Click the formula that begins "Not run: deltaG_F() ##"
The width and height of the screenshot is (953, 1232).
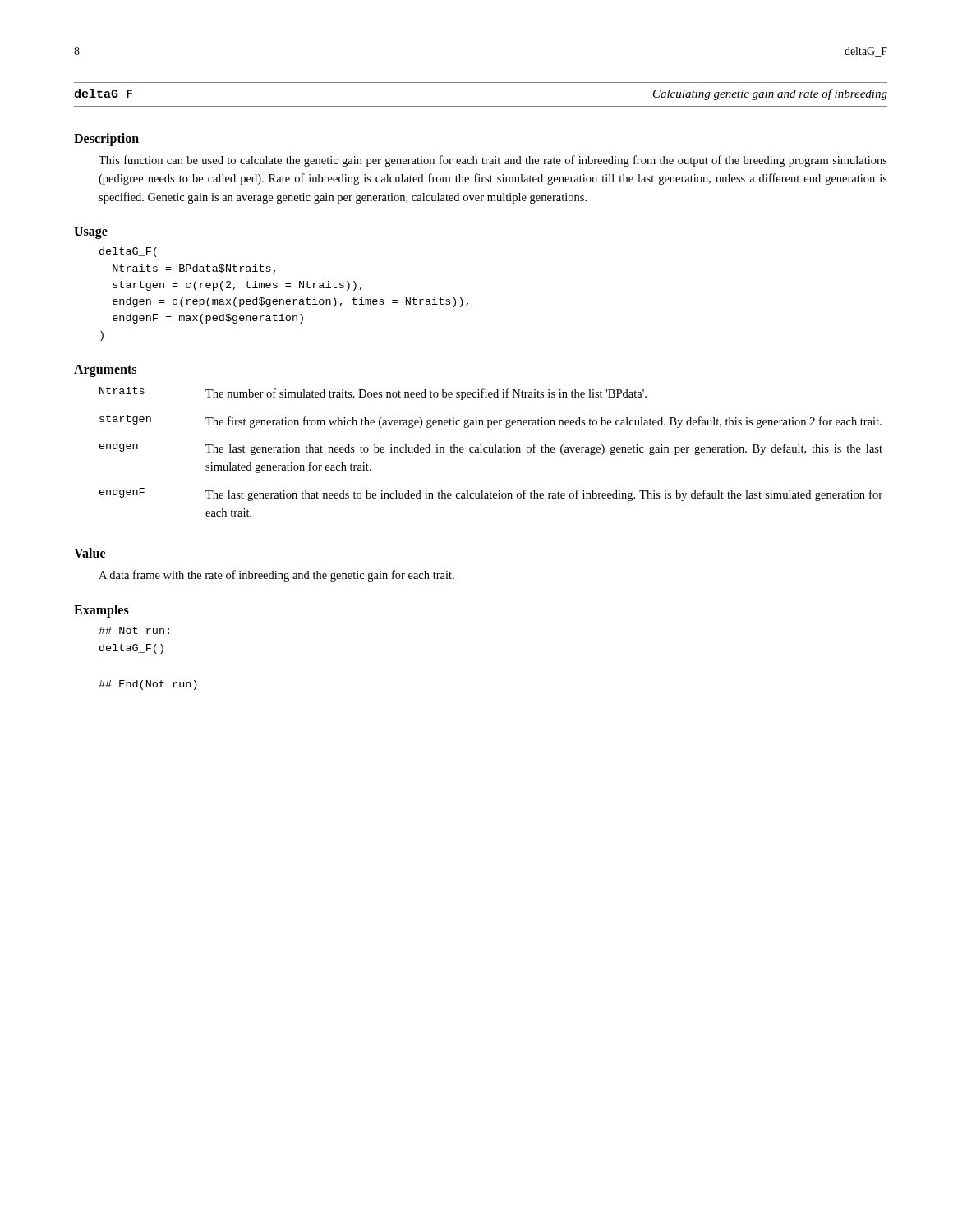pos(148,658)
